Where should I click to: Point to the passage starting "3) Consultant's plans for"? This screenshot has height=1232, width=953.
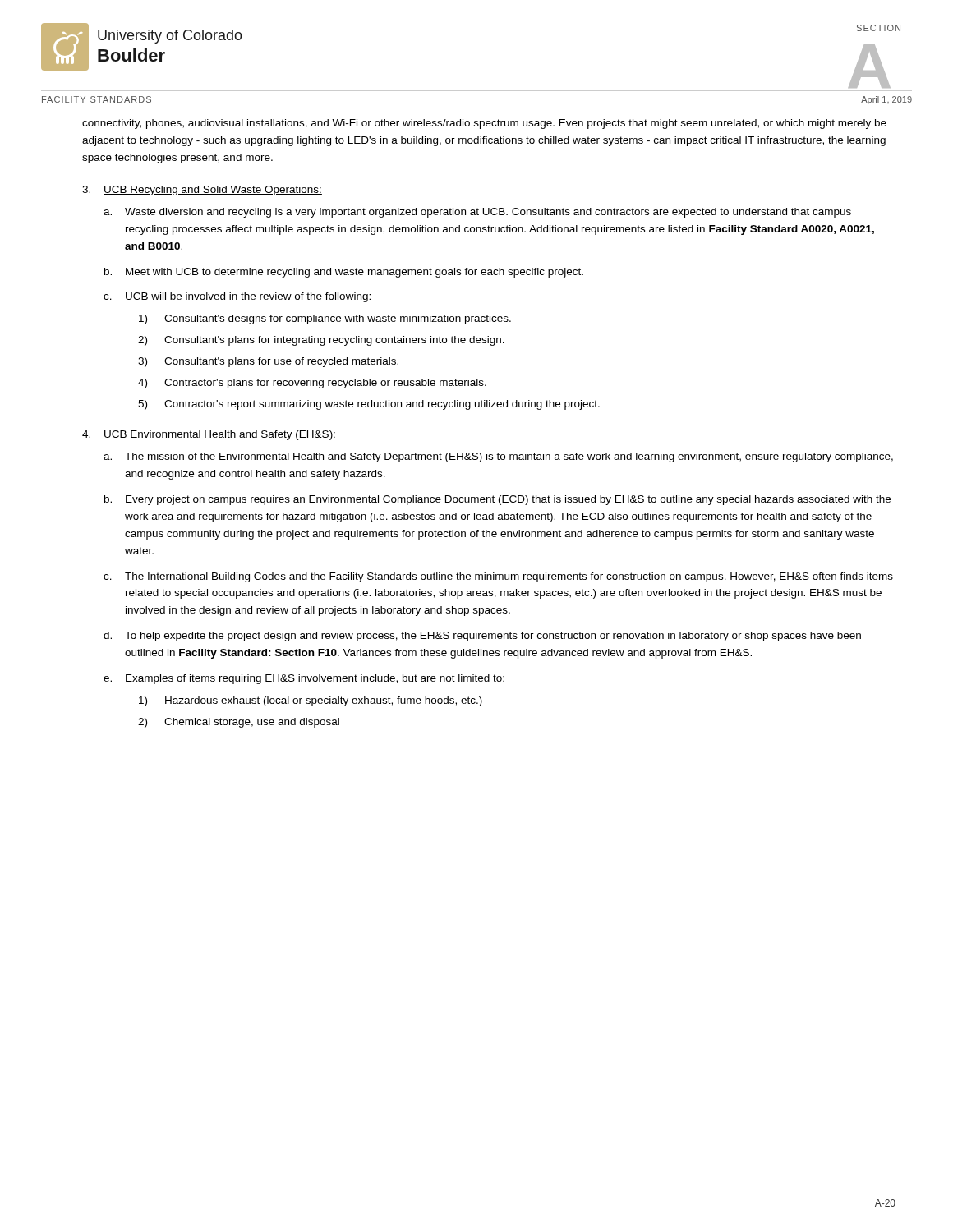269,362
